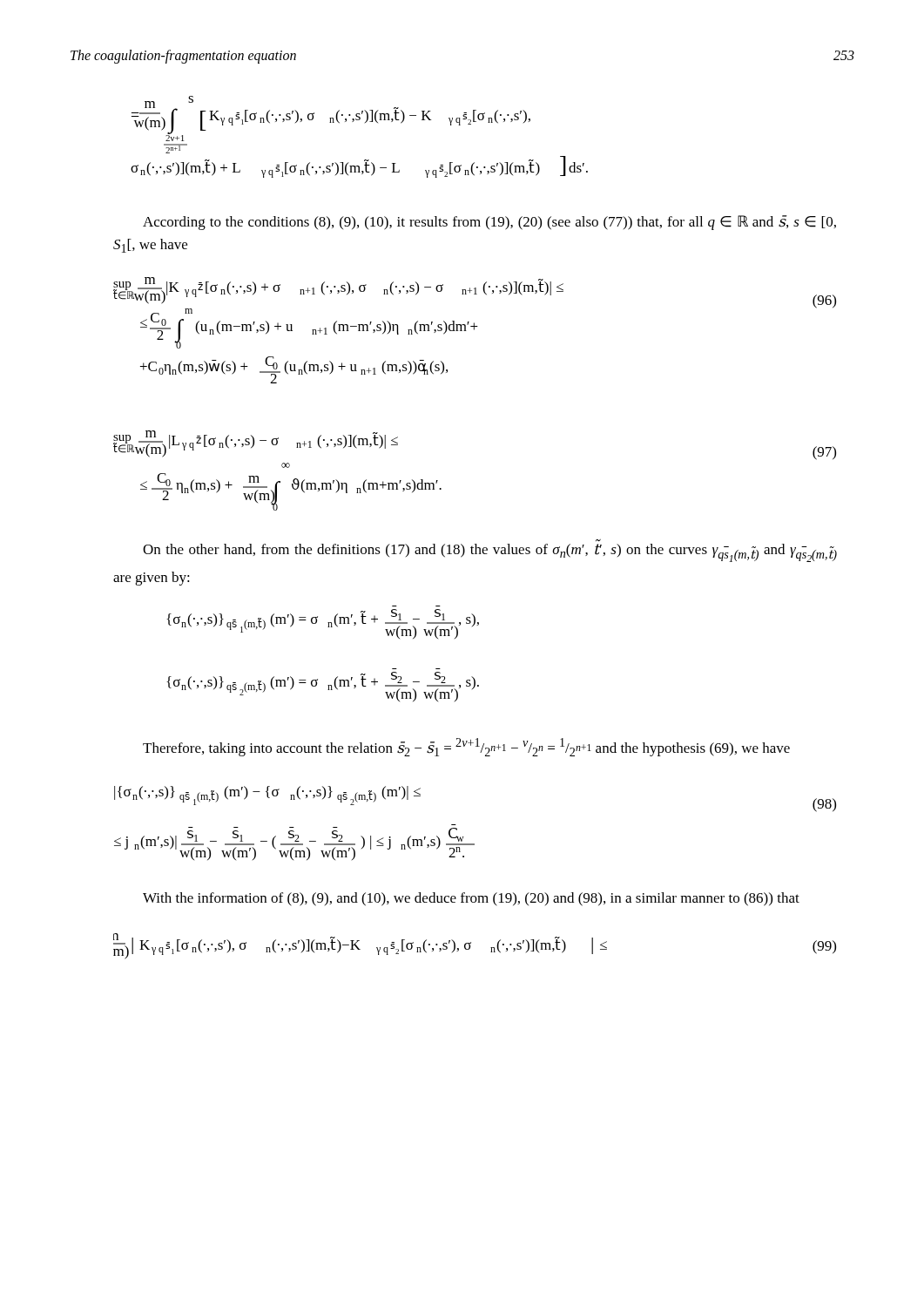Locate the text starting "{σ n (·,·,s)} qs̄ 1 (m,t̃) (m′) ="
This screenshot has height=1307, width=924.
pyautogui.click(x=418, y=628)
